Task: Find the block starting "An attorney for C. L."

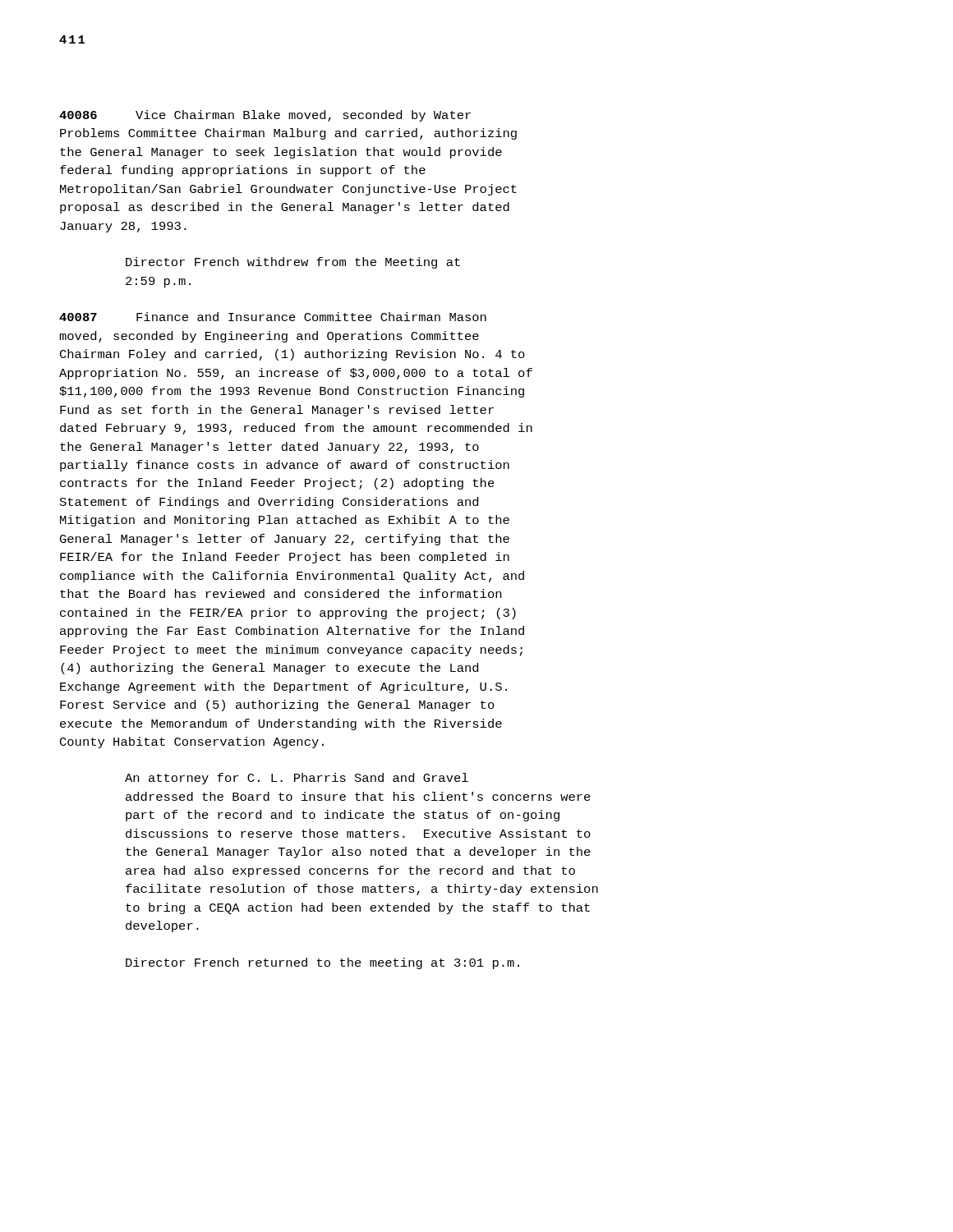Action: click(x=362, y=853)
